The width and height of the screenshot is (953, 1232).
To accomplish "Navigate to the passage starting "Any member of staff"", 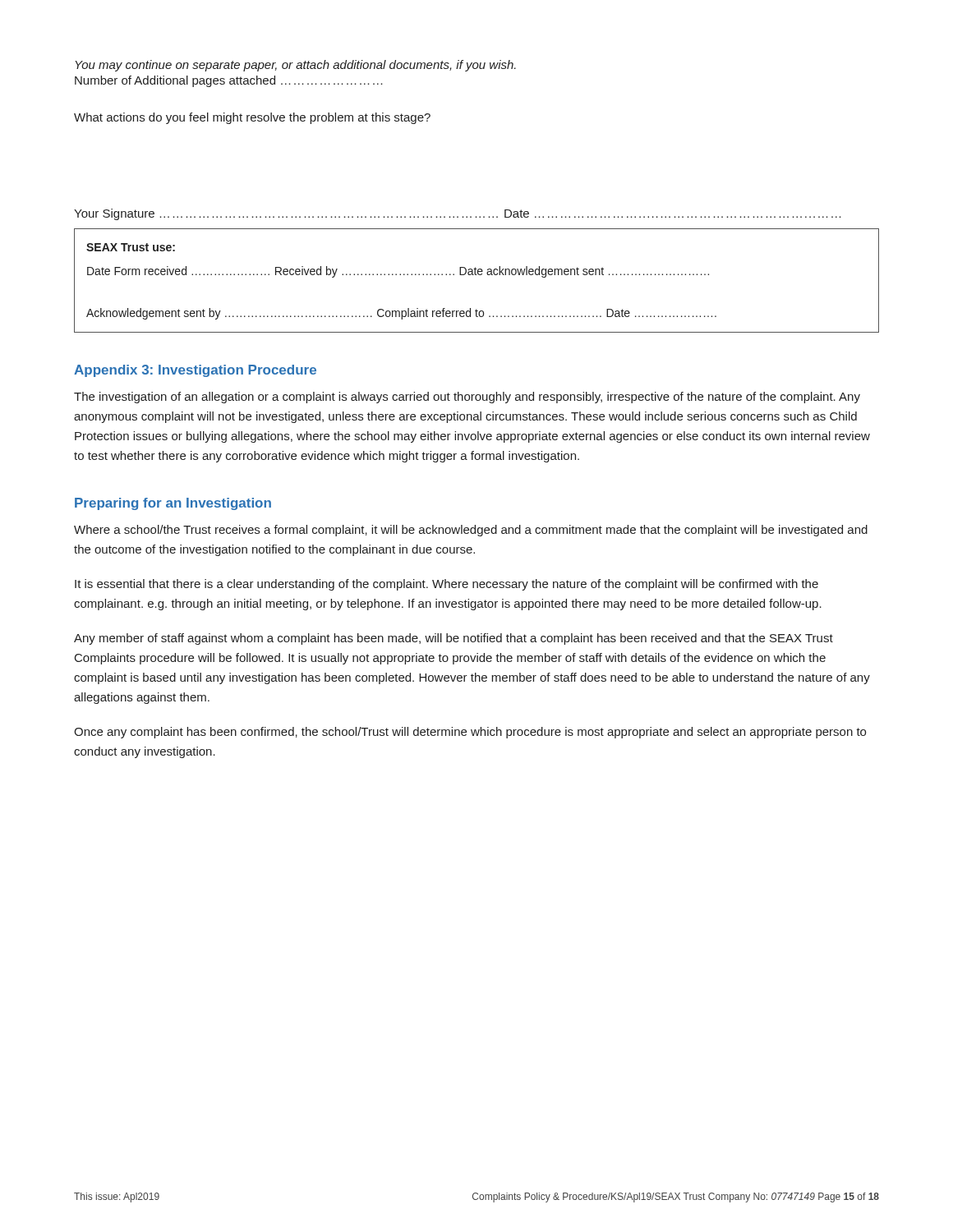I will [472, 667].
